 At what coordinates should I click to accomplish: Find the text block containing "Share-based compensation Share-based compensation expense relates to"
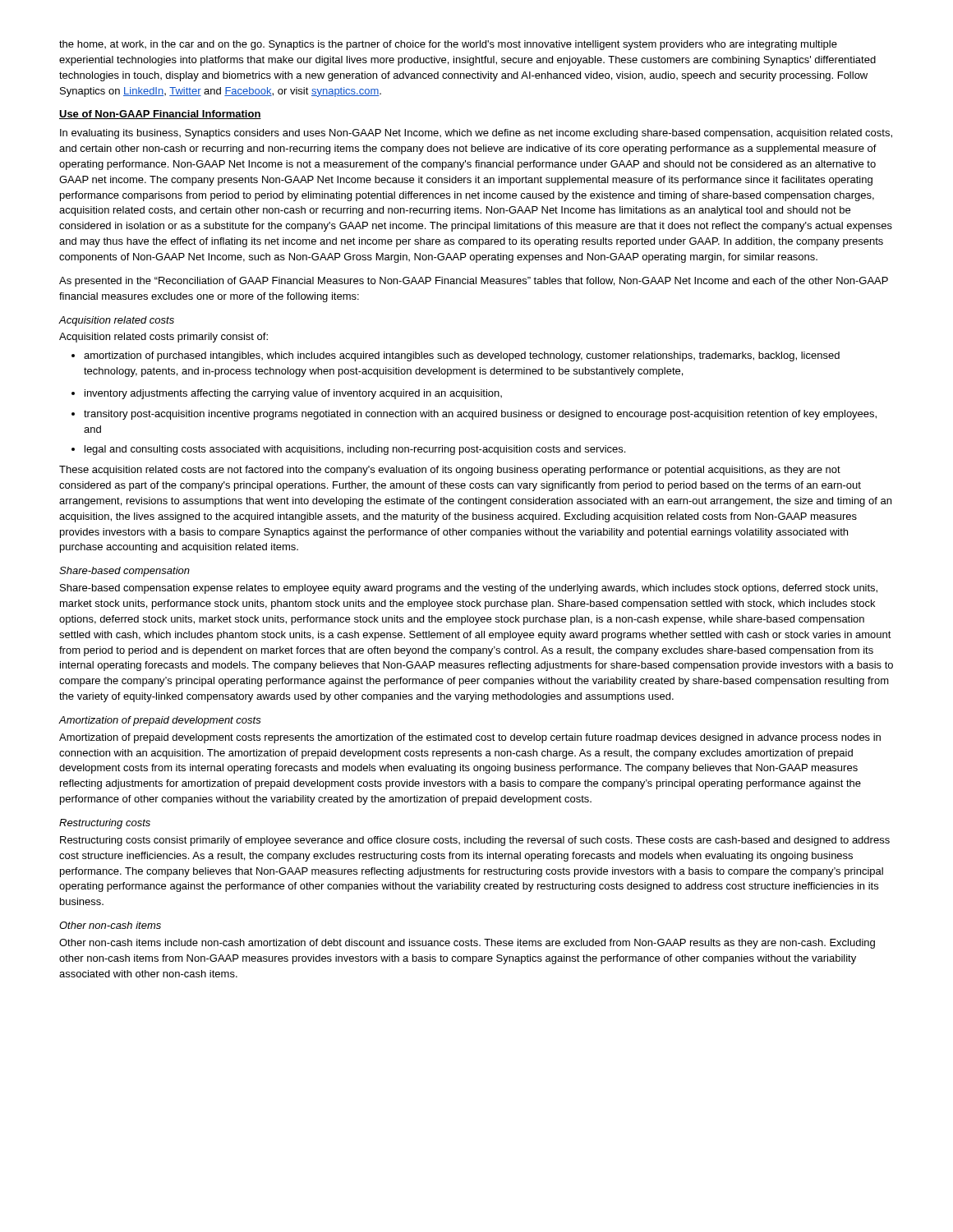pyautogui.click(x=476, y=634)
